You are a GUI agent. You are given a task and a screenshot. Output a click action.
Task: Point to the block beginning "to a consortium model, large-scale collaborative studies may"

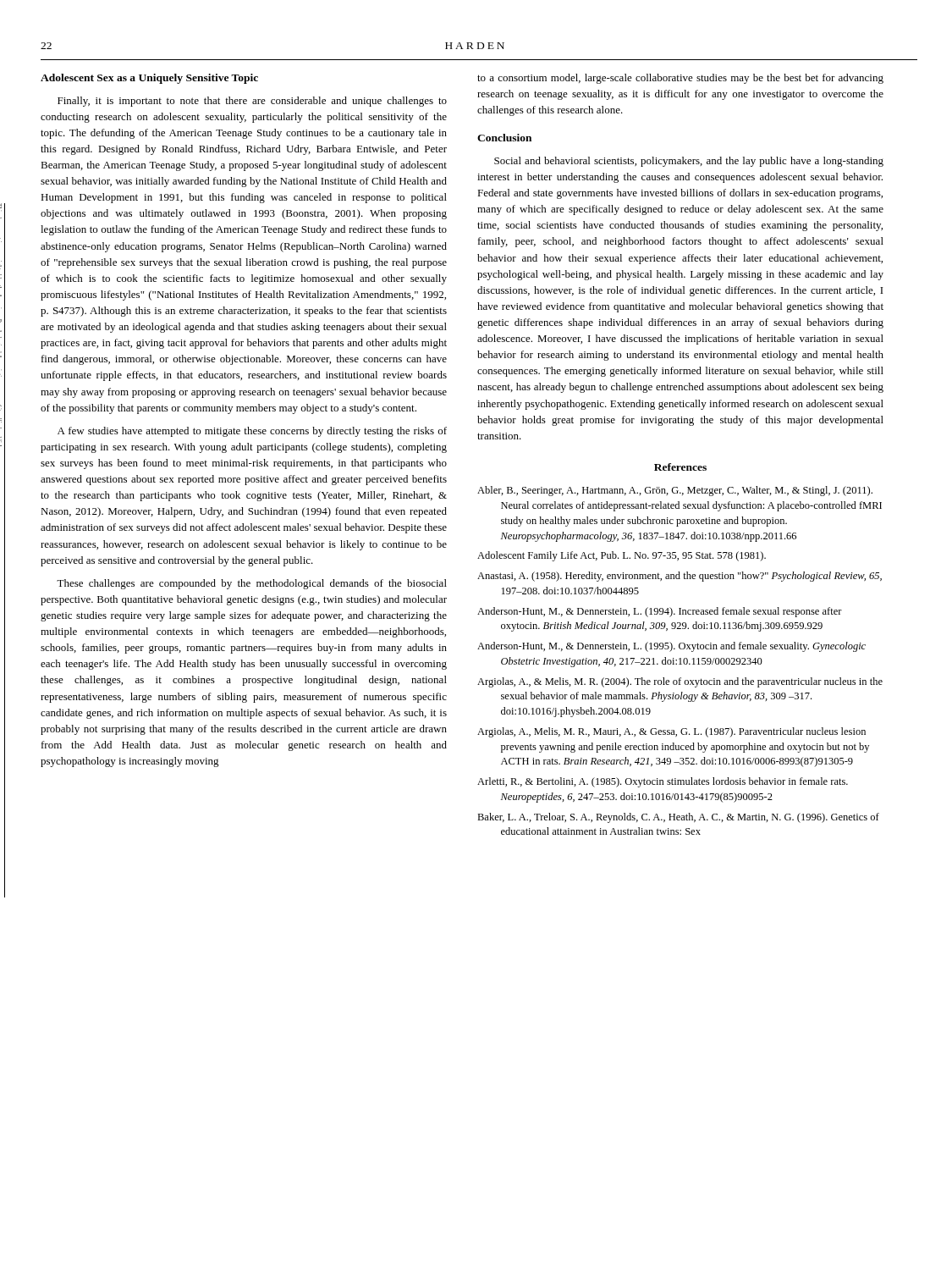[x=680, y=94]
